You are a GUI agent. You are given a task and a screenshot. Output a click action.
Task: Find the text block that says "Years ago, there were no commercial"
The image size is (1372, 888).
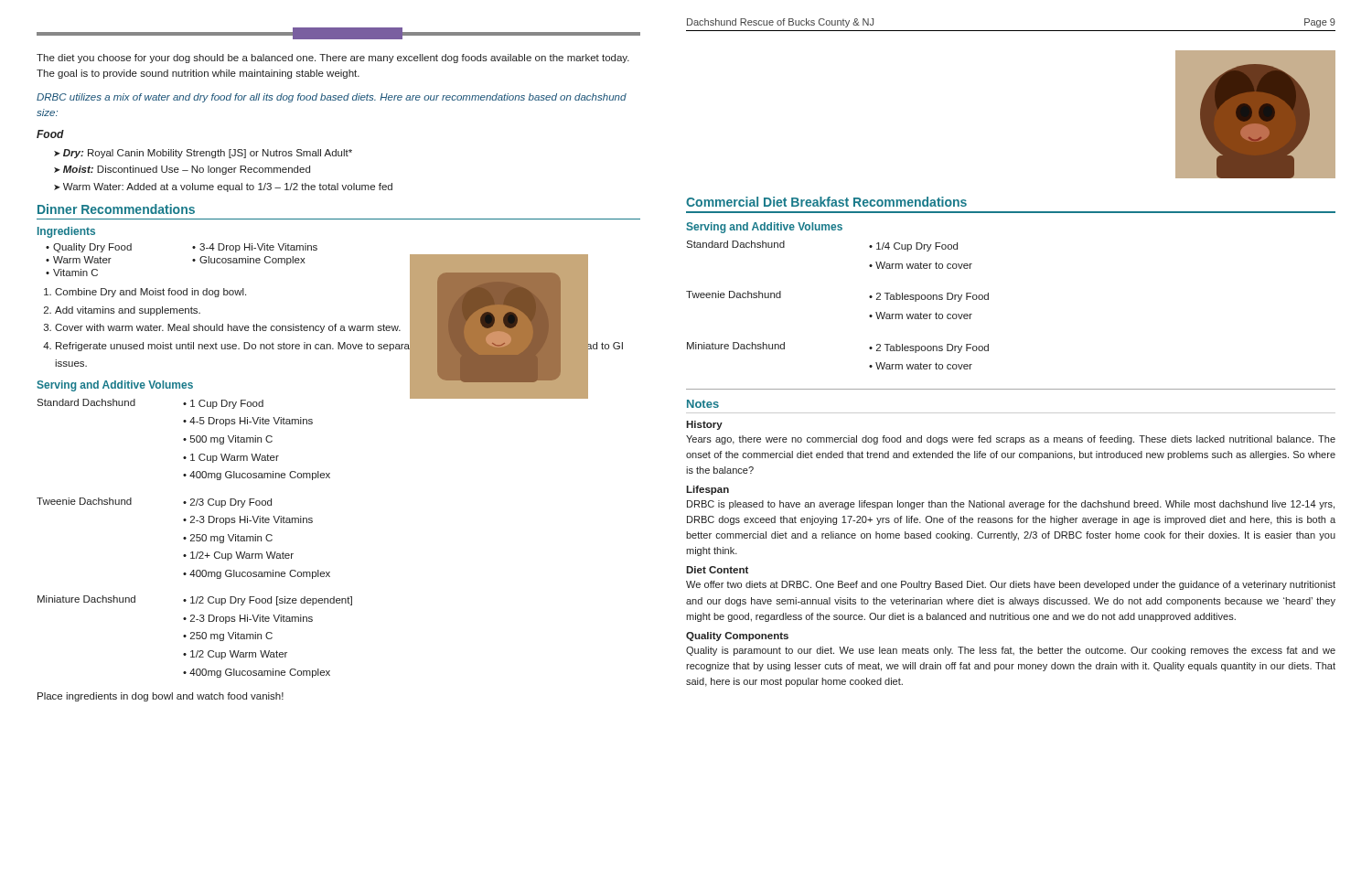1011,455
